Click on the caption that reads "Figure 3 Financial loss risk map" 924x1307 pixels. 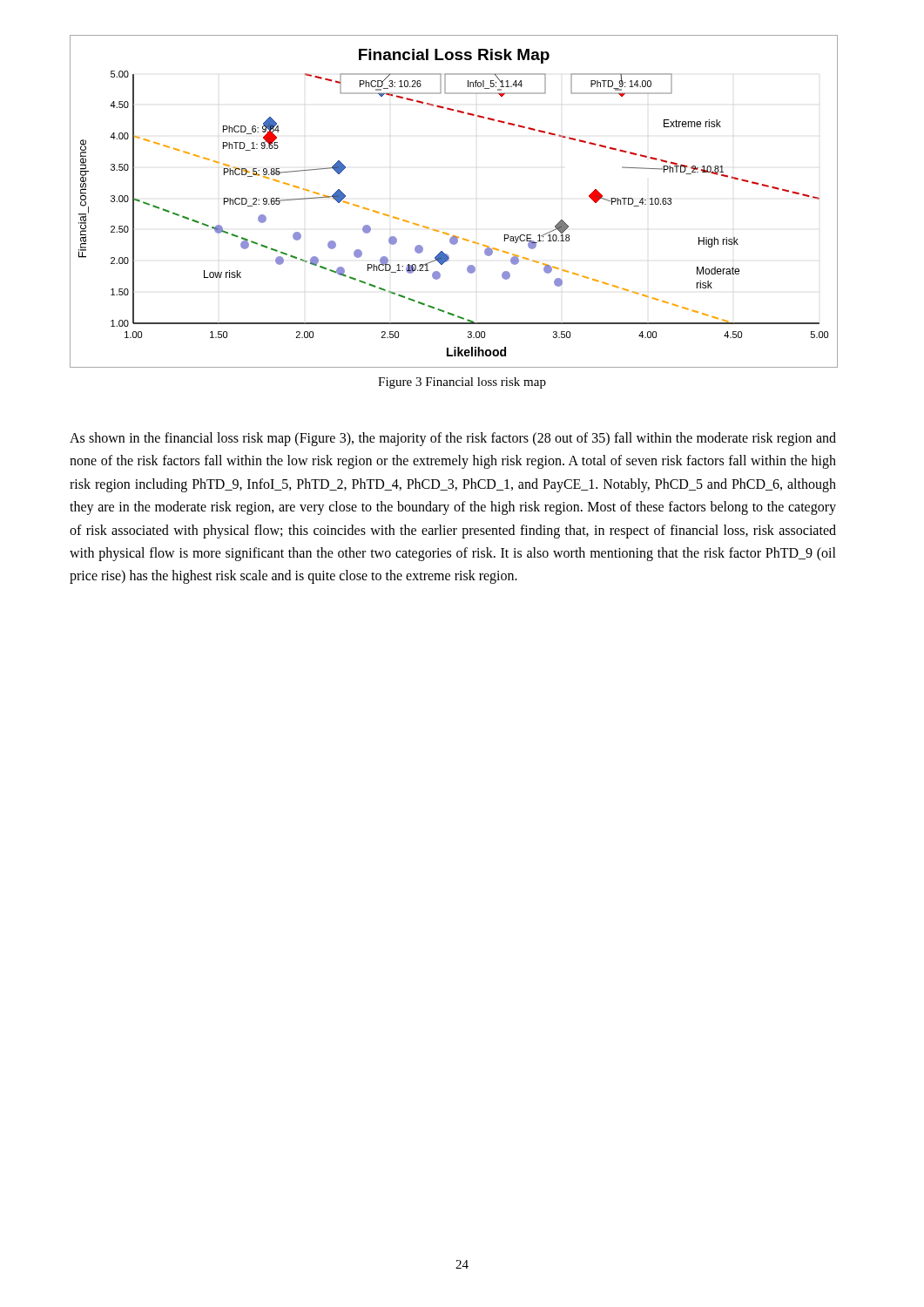[462, 382]
